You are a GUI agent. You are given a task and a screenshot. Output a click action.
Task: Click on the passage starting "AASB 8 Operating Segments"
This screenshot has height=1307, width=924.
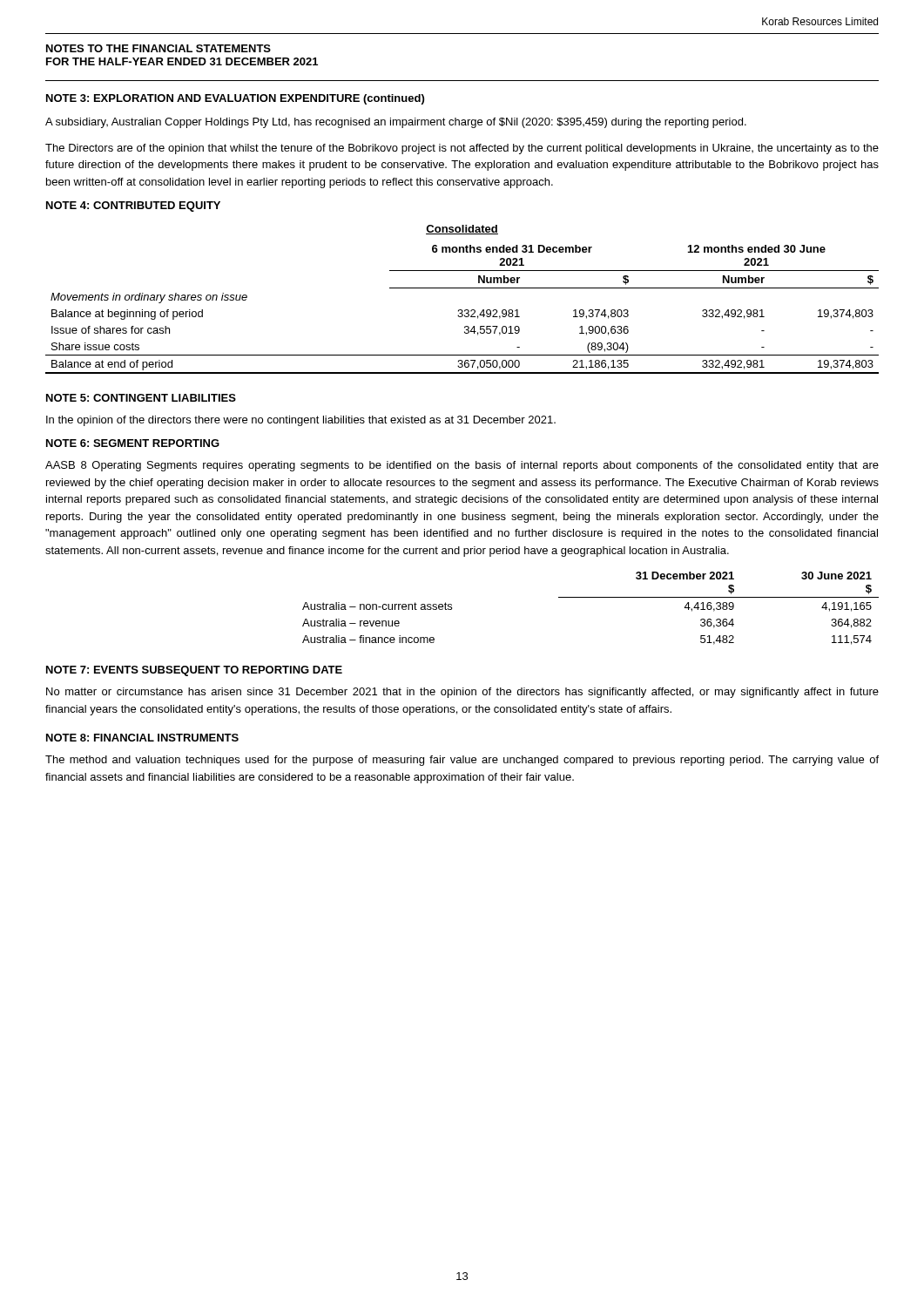462,507
